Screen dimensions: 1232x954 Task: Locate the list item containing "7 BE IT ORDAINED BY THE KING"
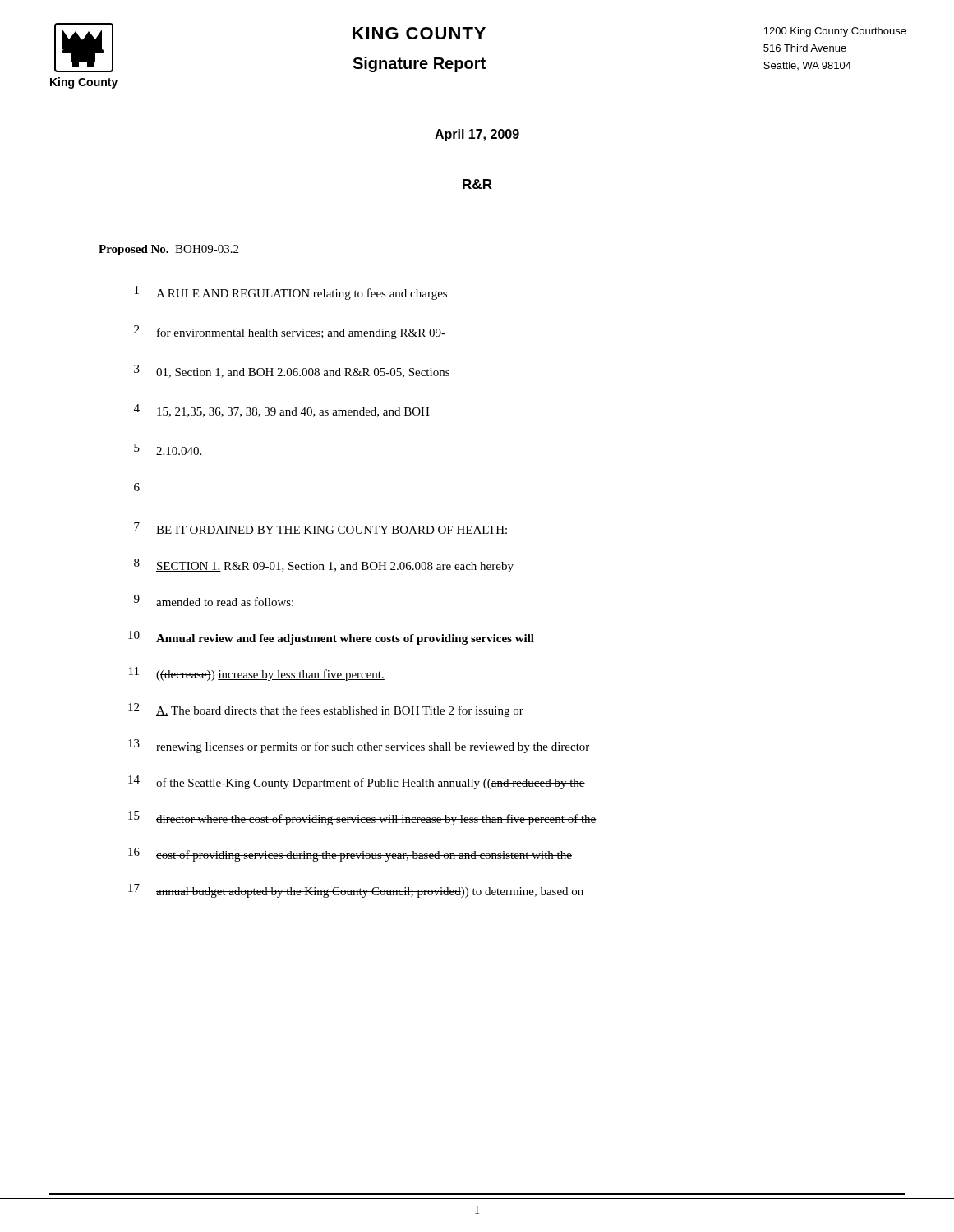click(x=493, y=530)
